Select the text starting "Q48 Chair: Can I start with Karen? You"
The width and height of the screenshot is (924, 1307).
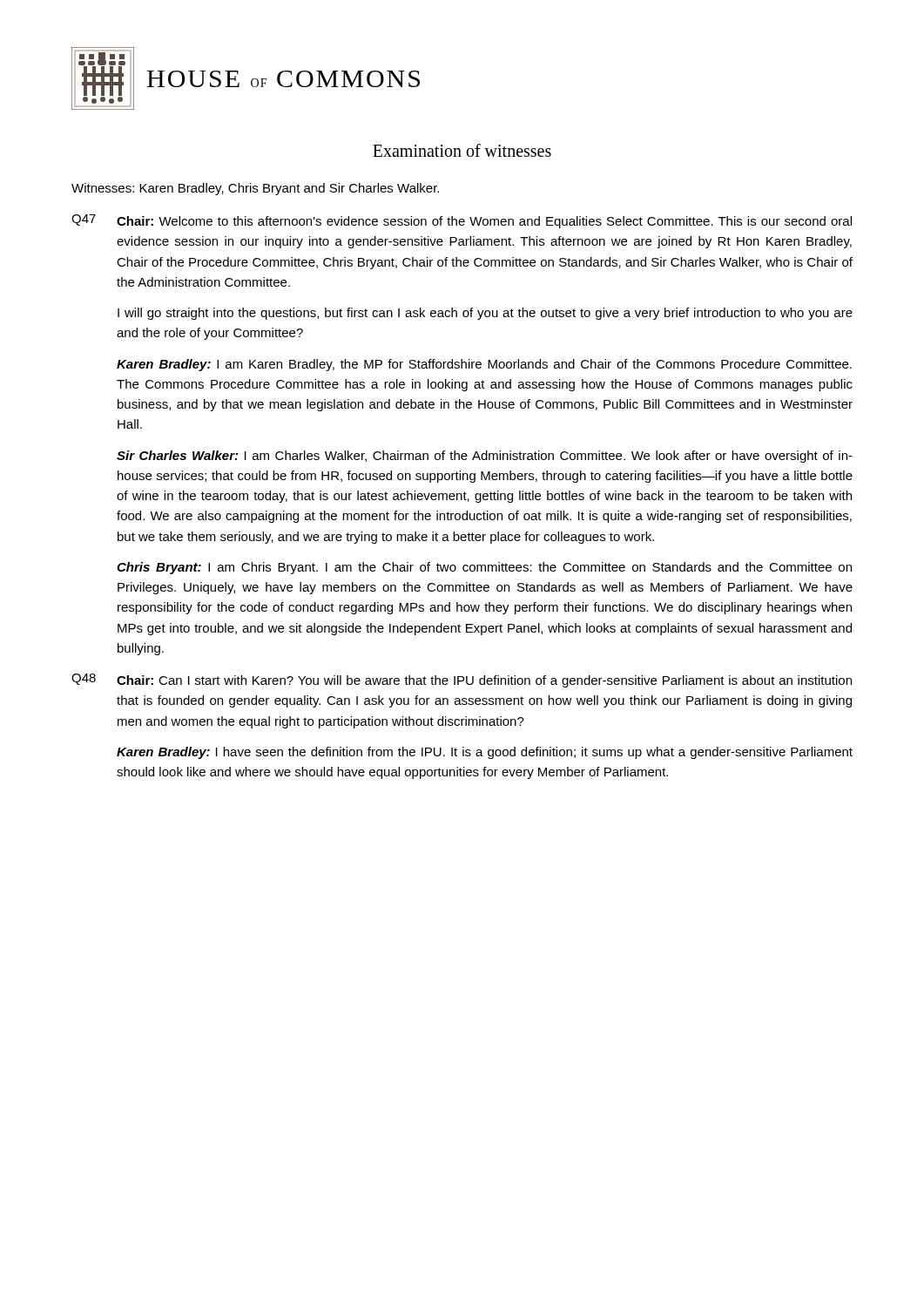click(x=462, y=726)
